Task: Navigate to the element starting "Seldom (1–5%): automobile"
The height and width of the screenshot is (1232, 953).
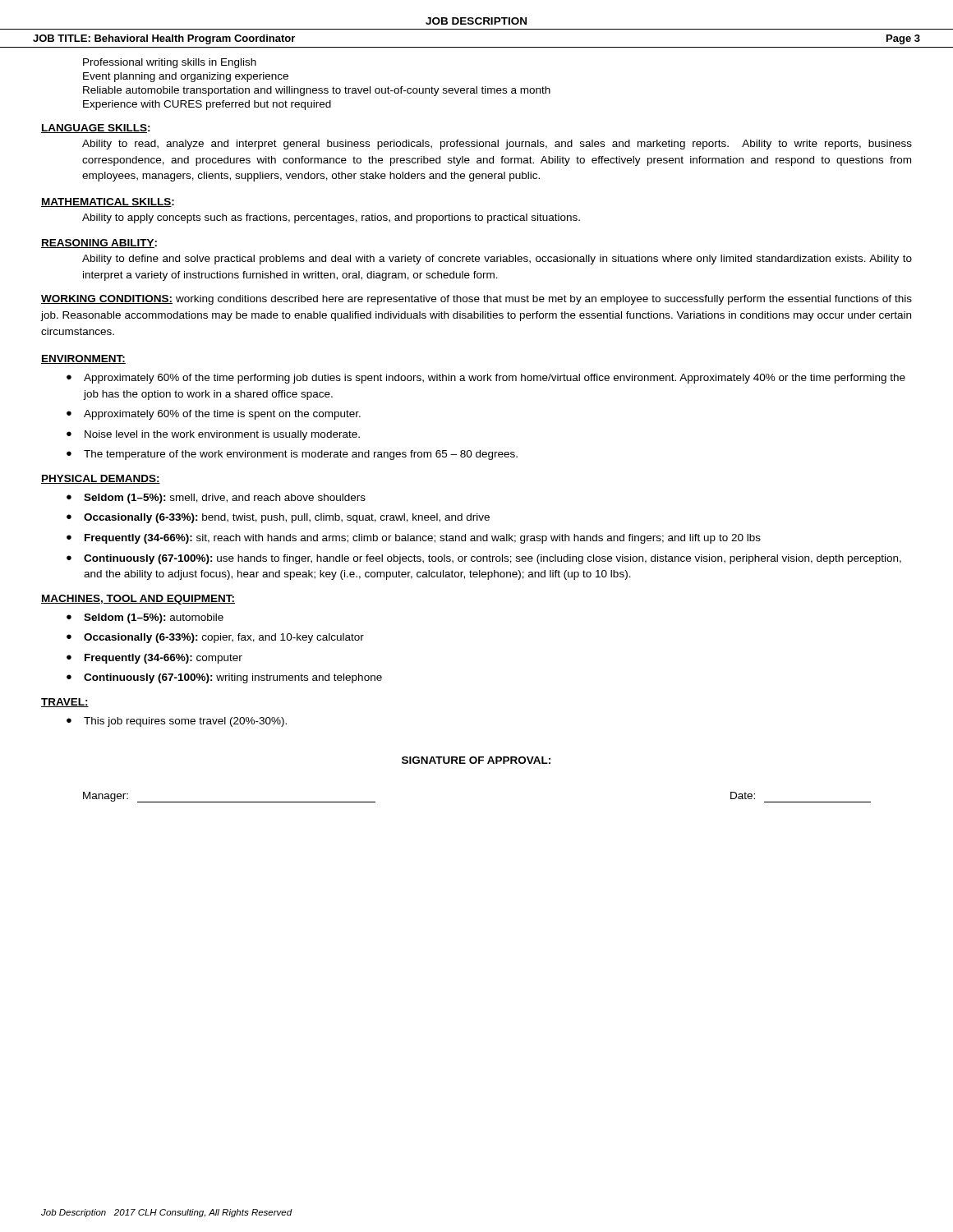Action: click(x=154, y=617)
